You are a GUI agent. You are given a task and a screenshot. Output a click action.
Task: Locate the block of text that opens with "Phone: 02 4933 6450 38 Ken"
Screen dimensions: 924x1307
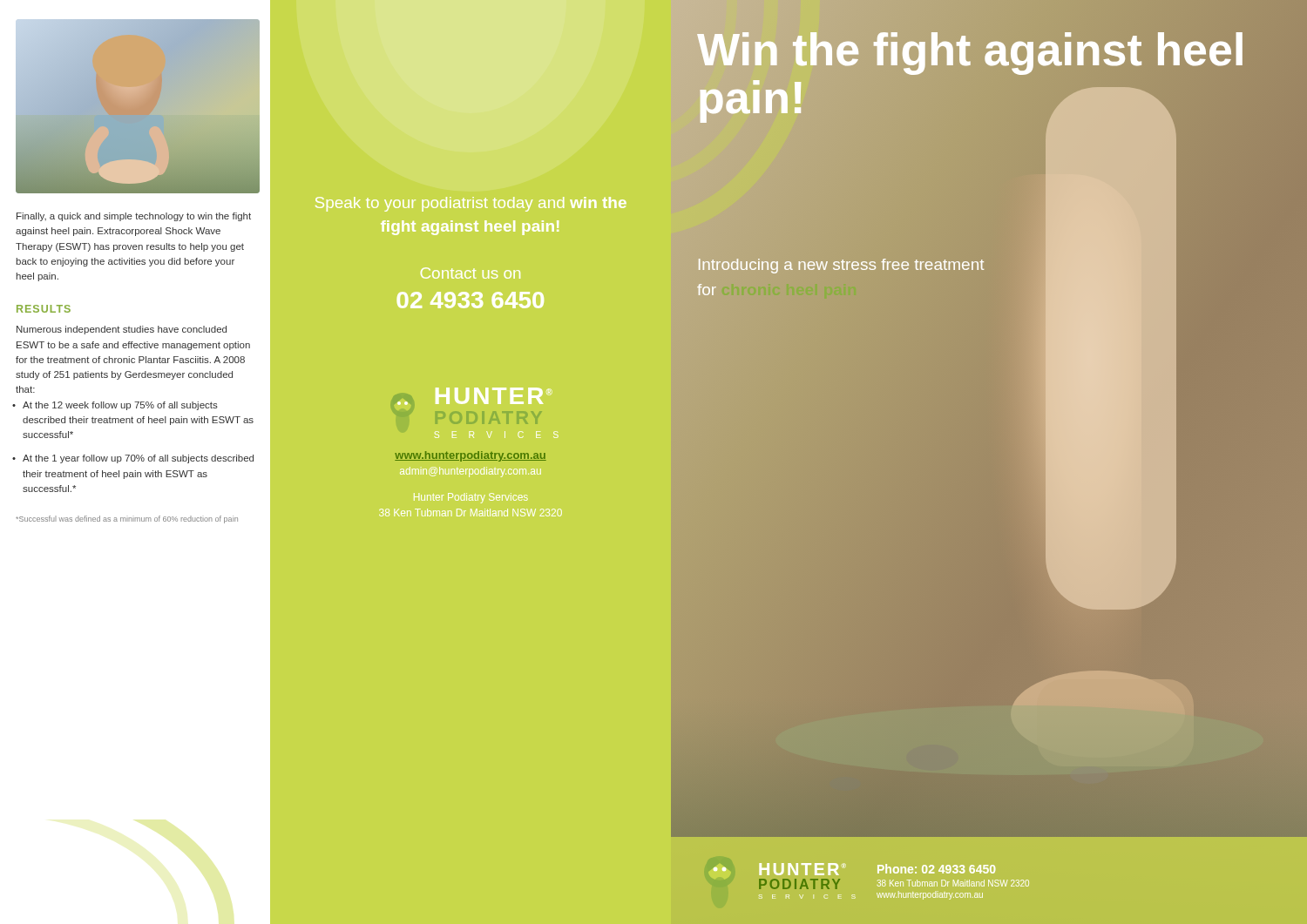(953, 880)
